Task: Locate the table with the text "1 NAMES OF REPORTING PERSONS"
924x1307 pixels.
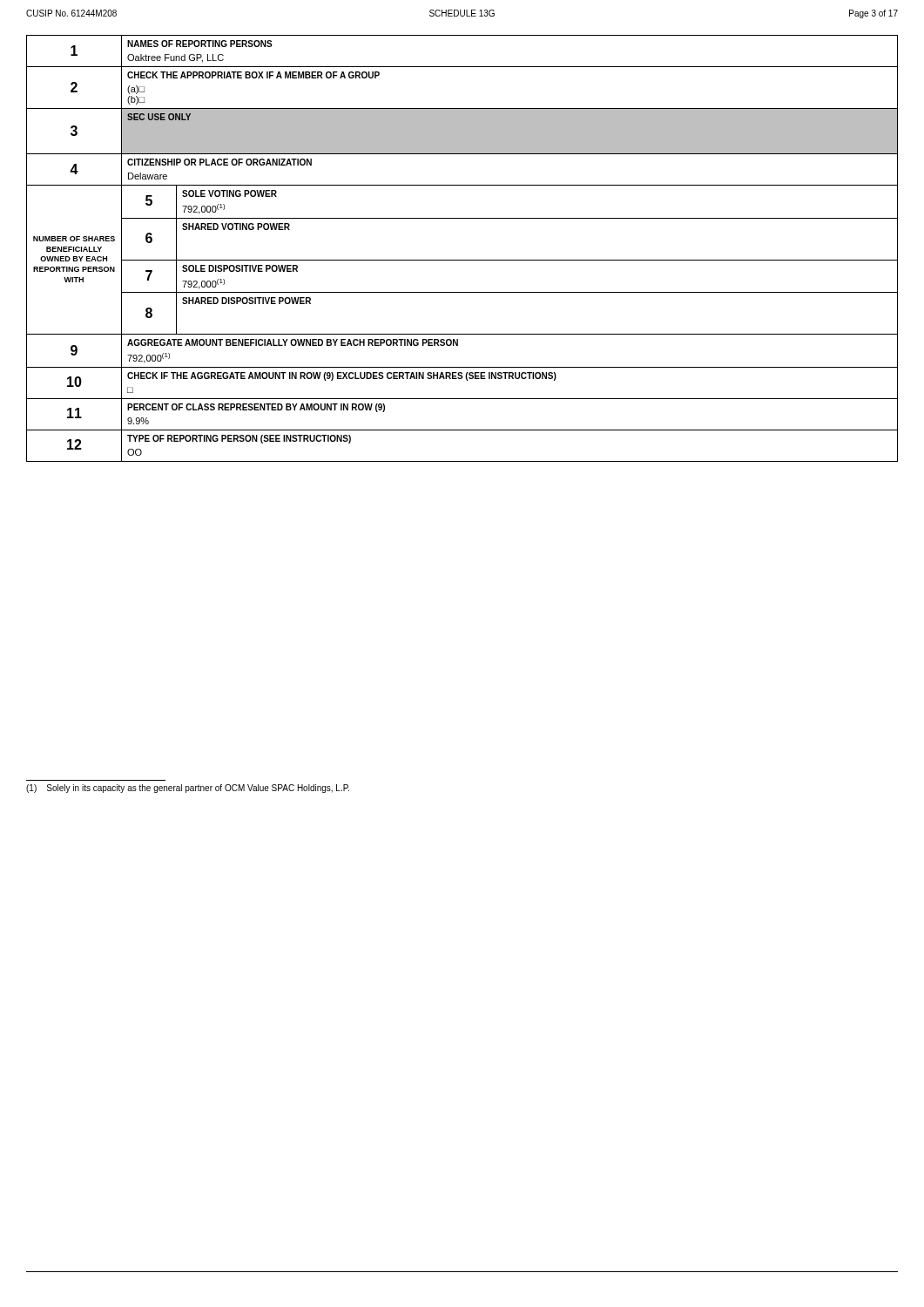Action: (462, 248)
